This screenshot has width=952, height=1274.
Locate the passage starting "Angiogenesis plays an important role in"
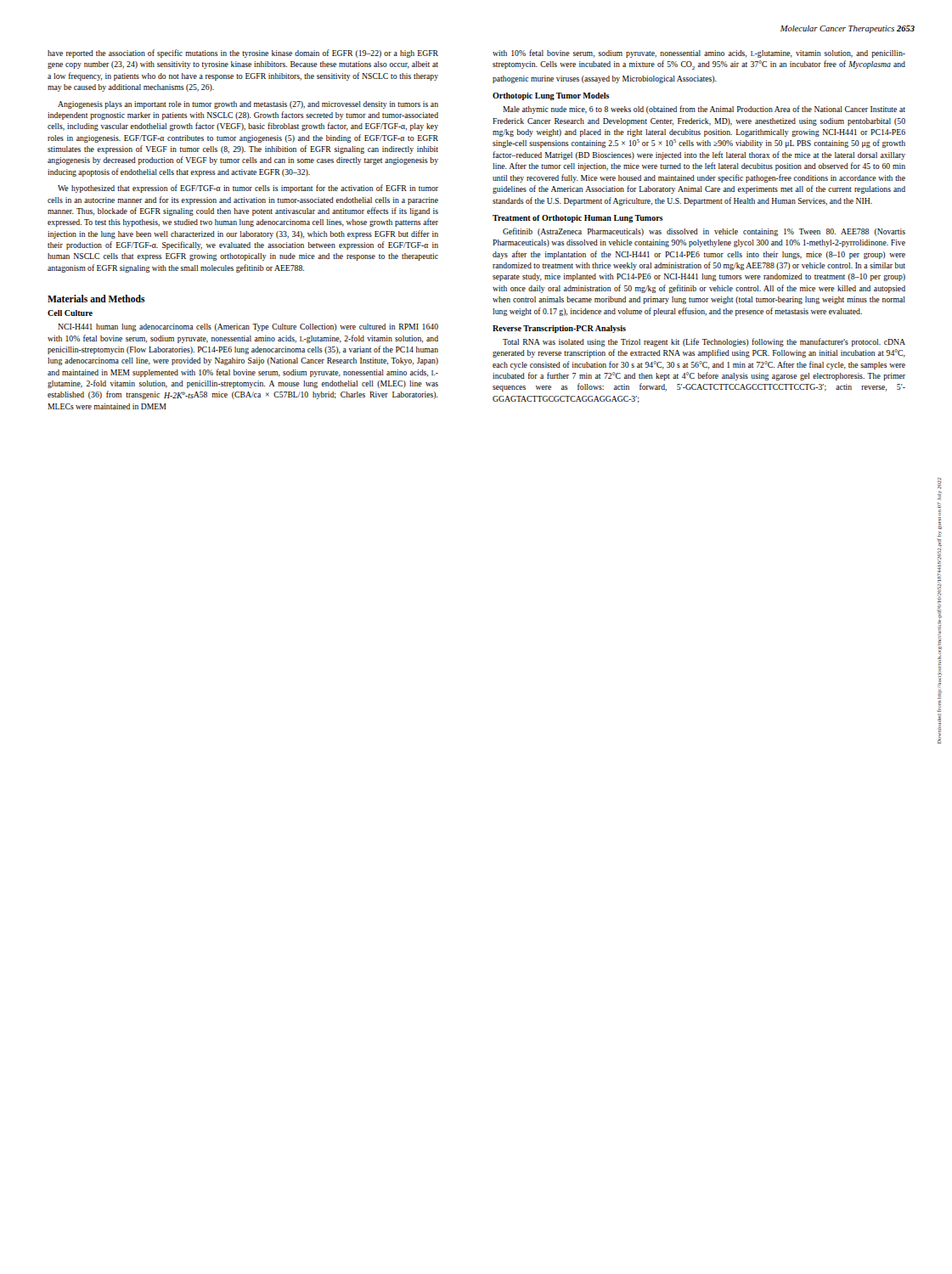pos(243,138)
